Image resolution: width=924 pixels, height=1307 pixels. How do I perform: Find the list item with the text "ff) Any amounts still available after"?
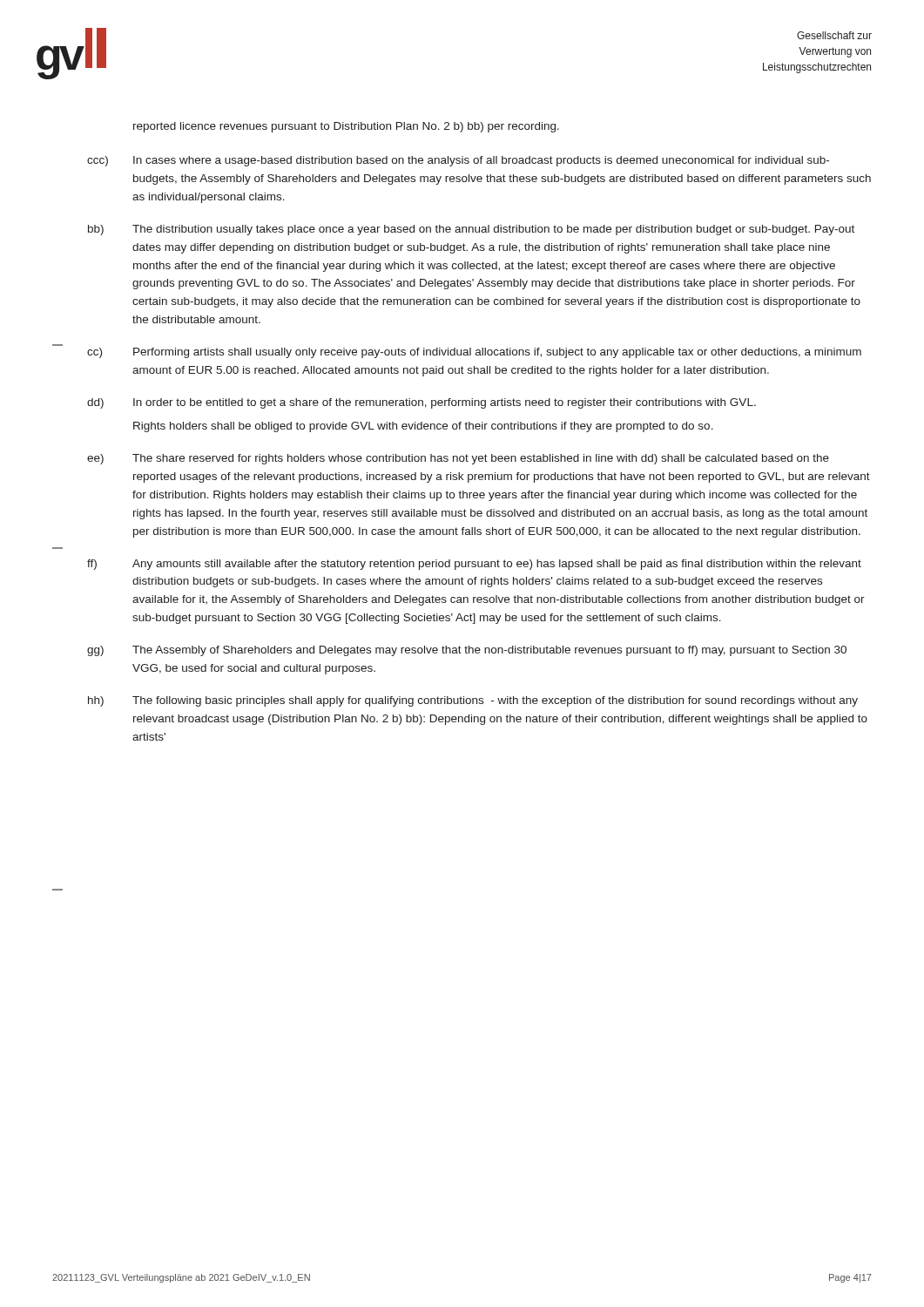click(x=479, y=591)
